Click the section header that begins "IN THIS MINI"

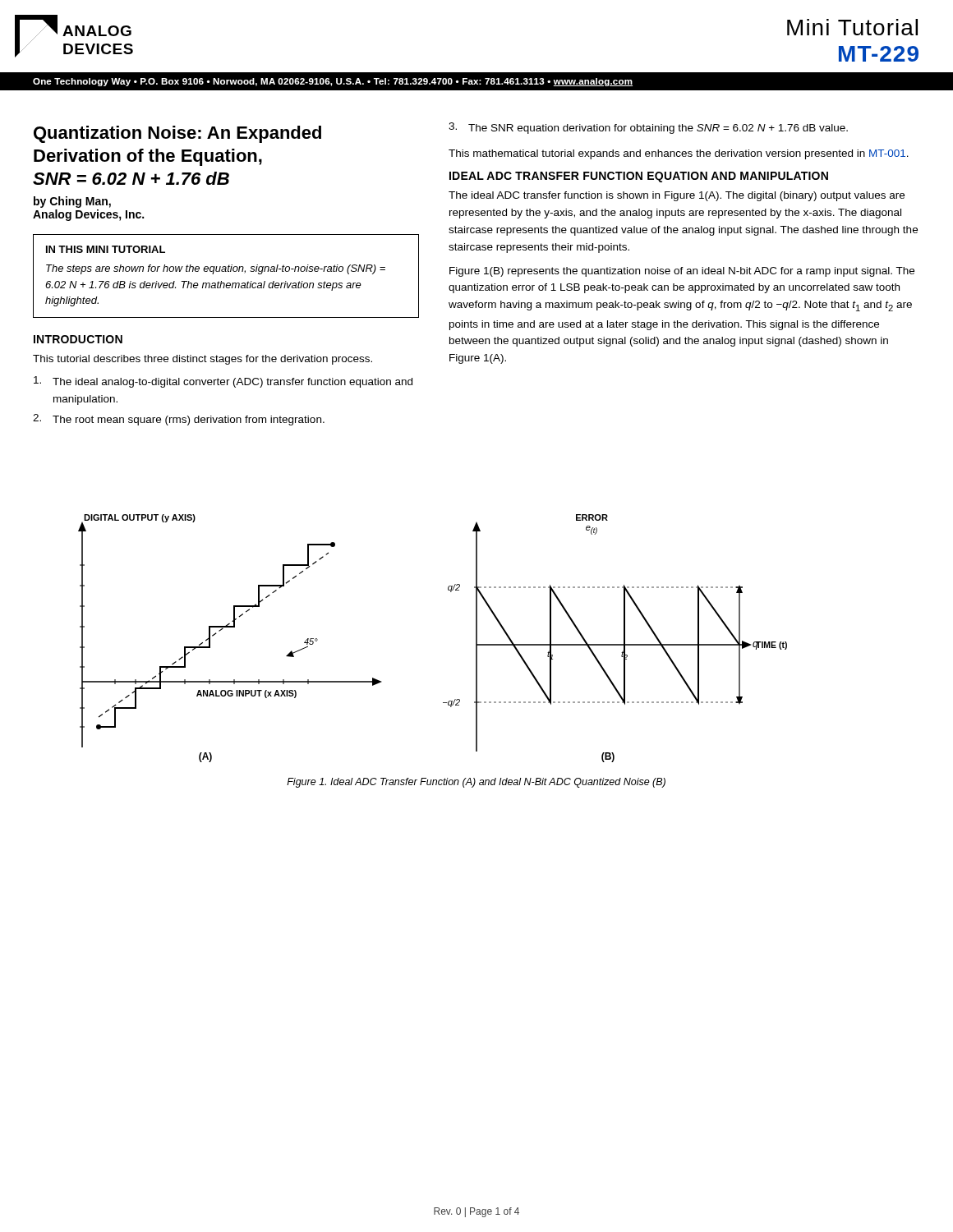coord(105,249)
